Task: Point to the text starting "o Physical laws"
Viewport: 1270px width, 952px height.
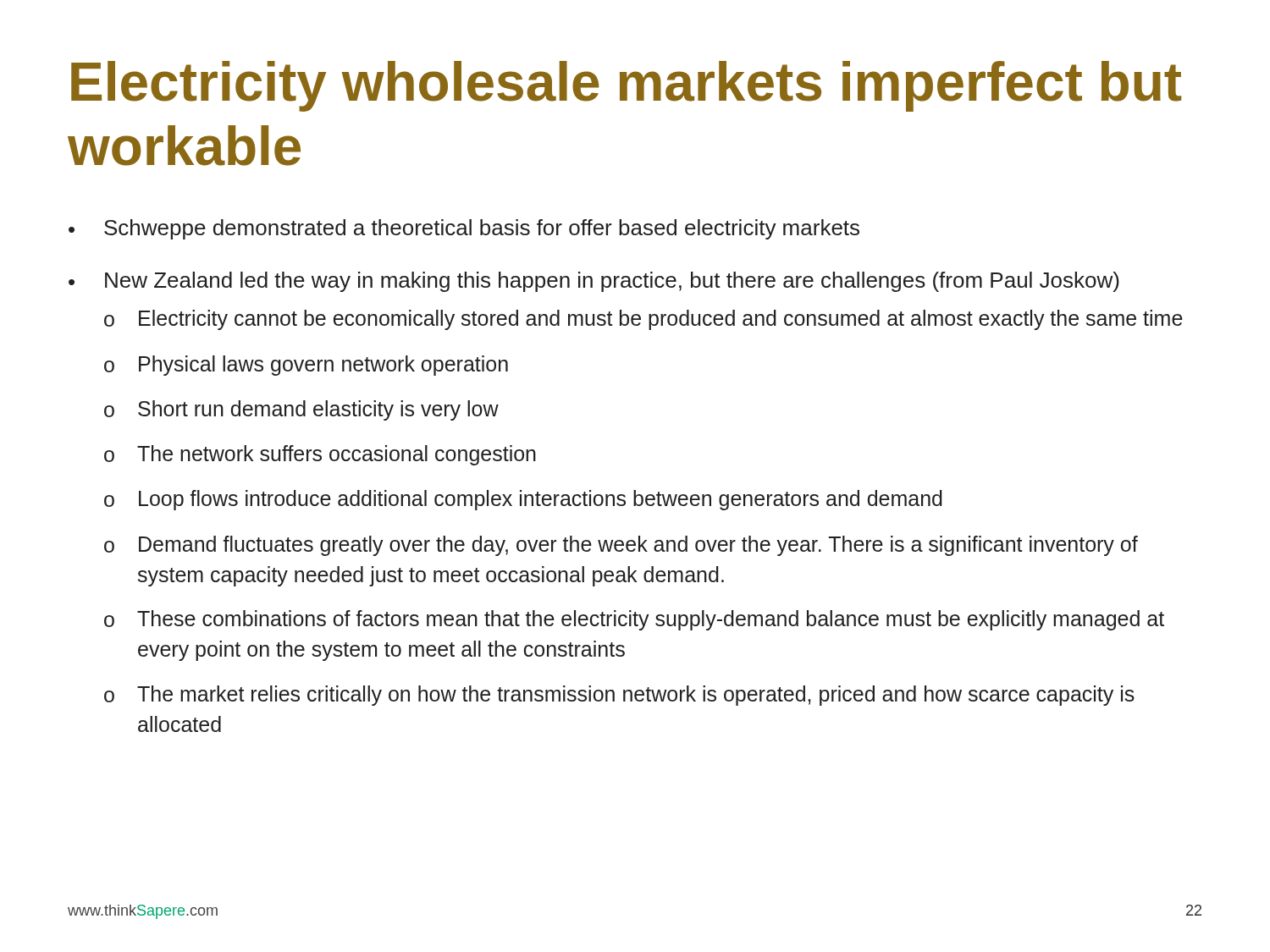Action: pos(306,366)
